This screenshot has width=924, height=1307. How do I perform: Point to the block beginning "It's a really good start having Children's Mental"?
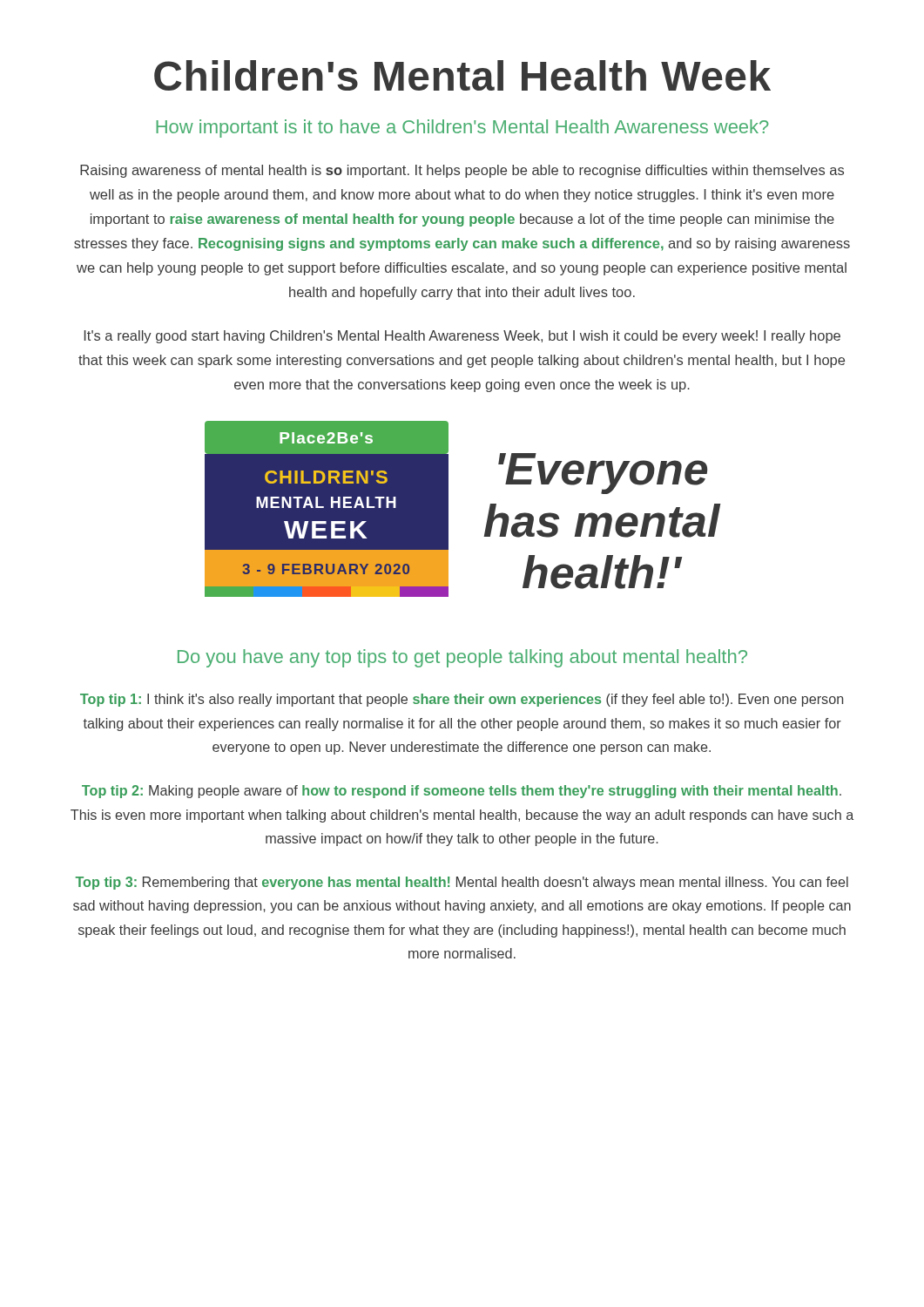coord(462,360)
